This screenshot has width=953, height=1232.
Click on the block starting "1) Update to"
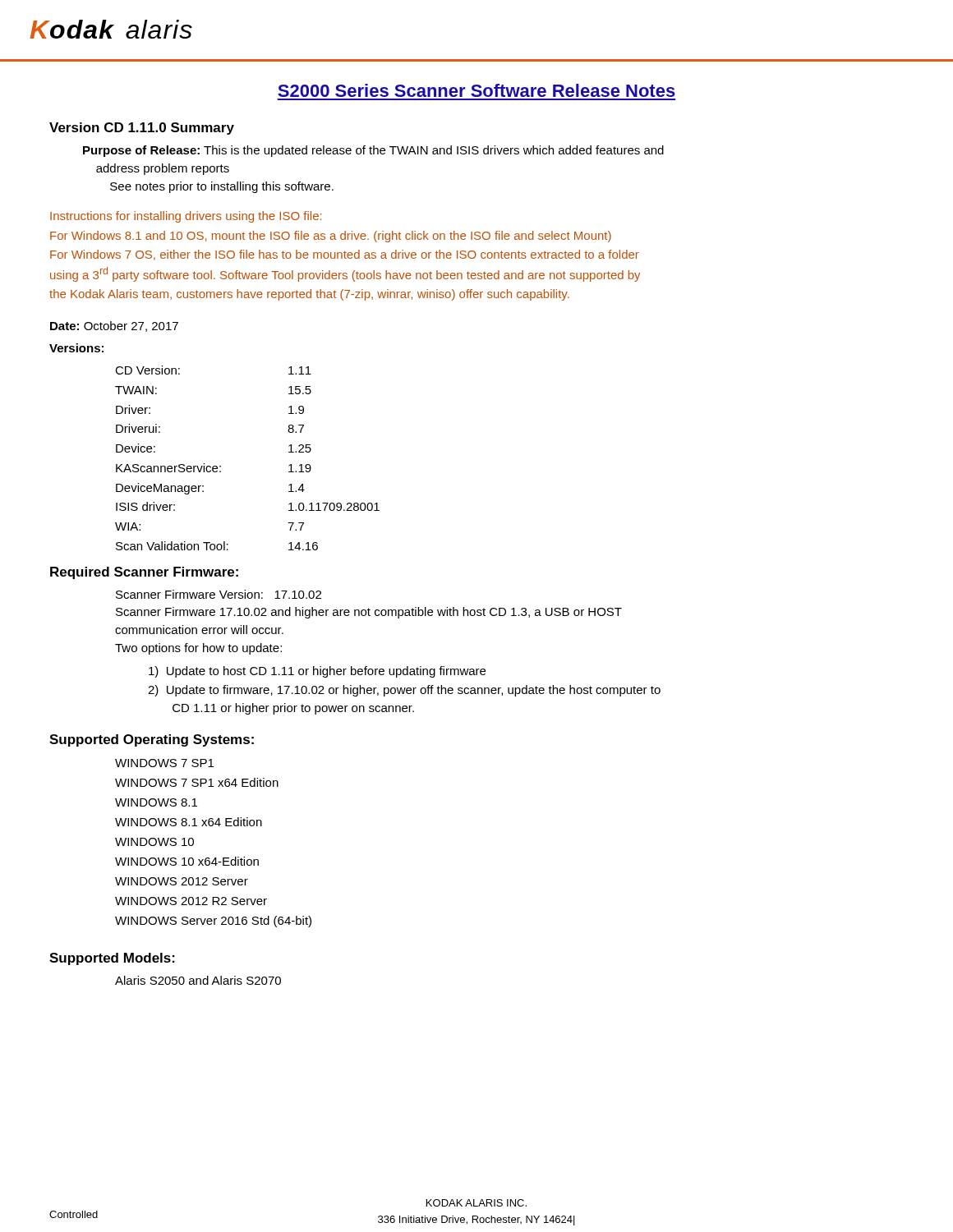(317, 670)
